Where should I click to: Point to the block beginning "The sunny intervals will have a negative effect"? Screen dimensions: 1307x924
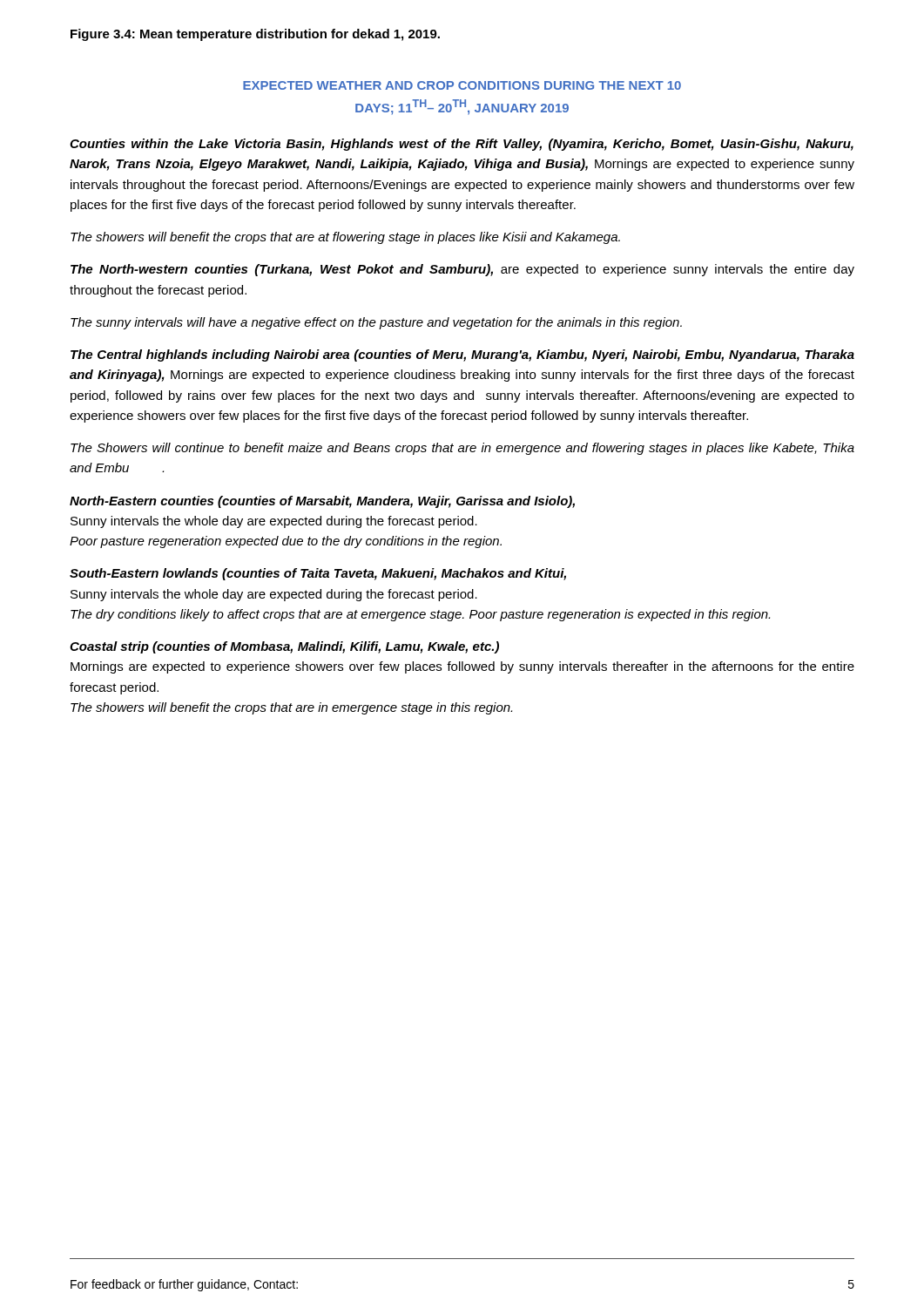point(376,322)
